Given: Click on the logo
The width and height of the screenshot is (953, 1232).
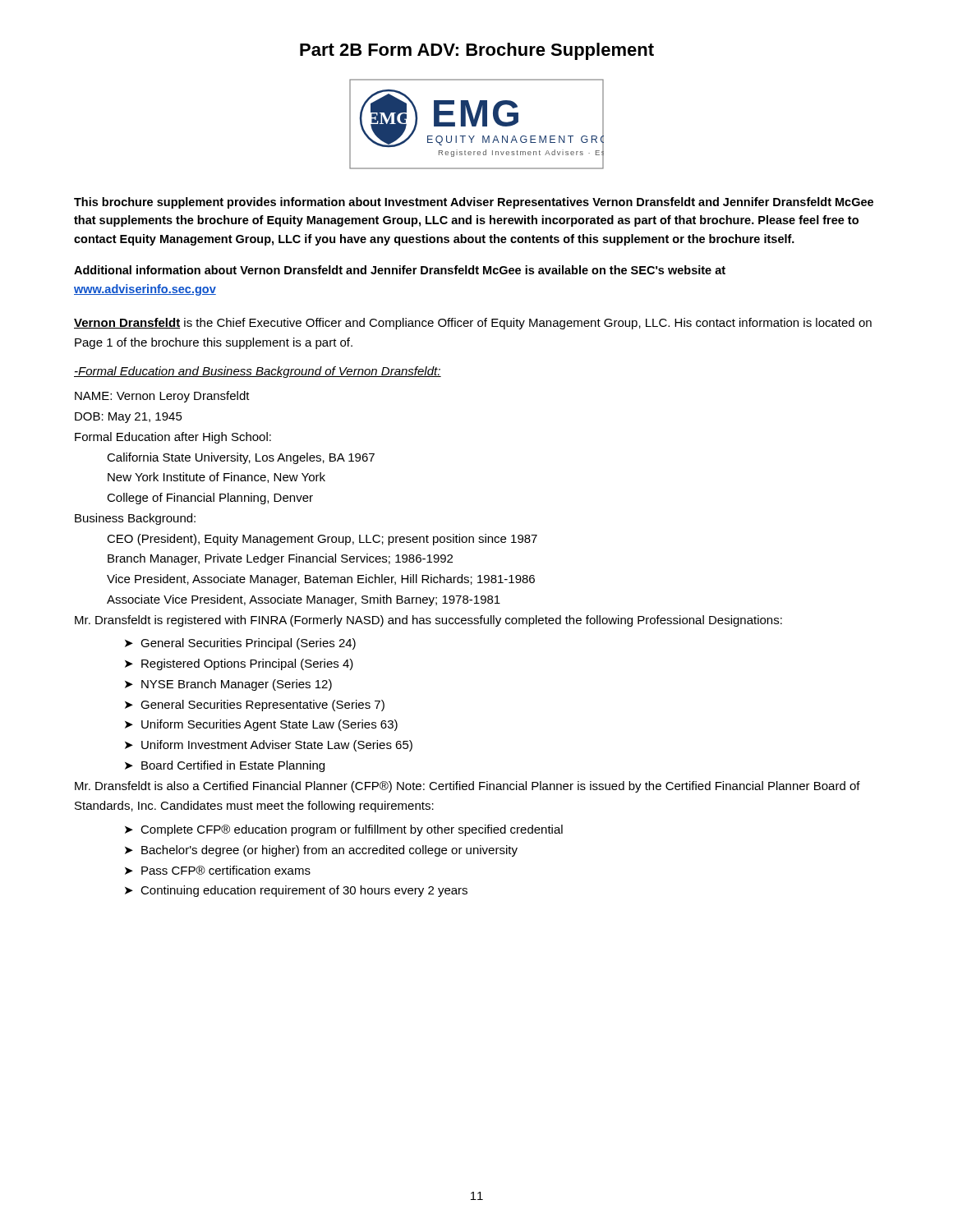Looking at the screenshot, I should click(476, 125).
